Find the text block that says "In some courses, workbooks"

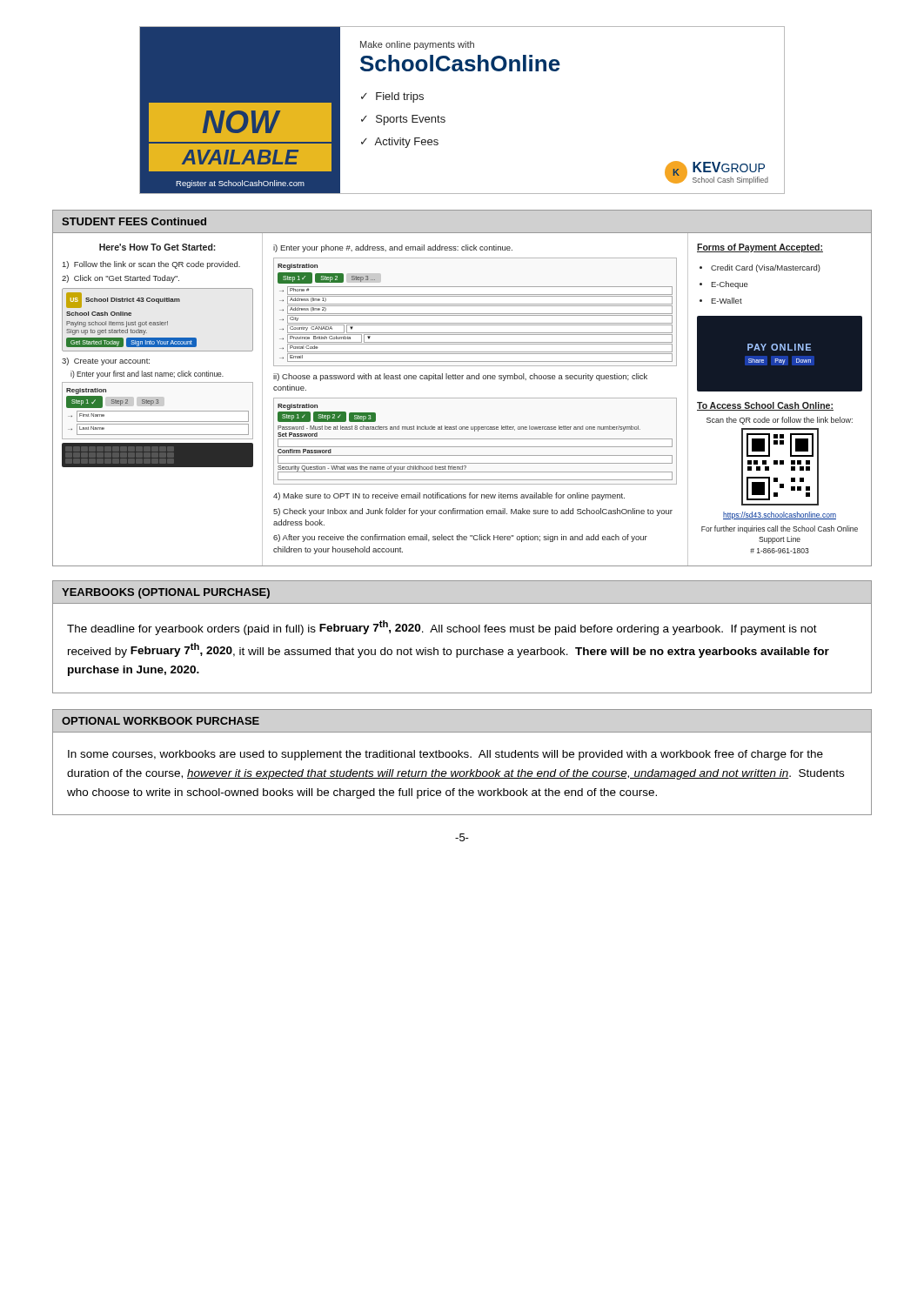(x=456, y=773)
